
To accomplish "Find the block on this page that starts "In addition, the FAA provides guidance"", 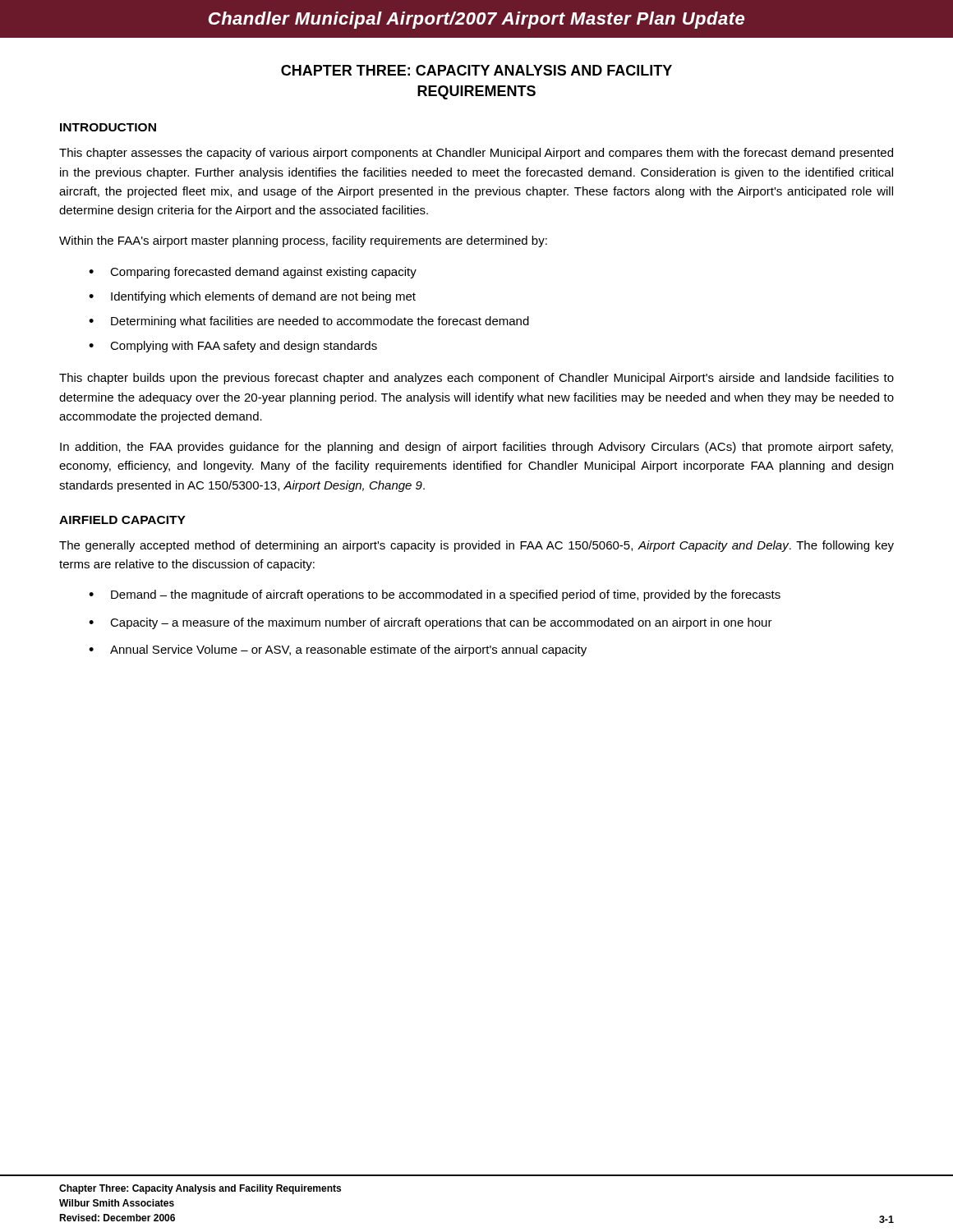I will 476,466.
